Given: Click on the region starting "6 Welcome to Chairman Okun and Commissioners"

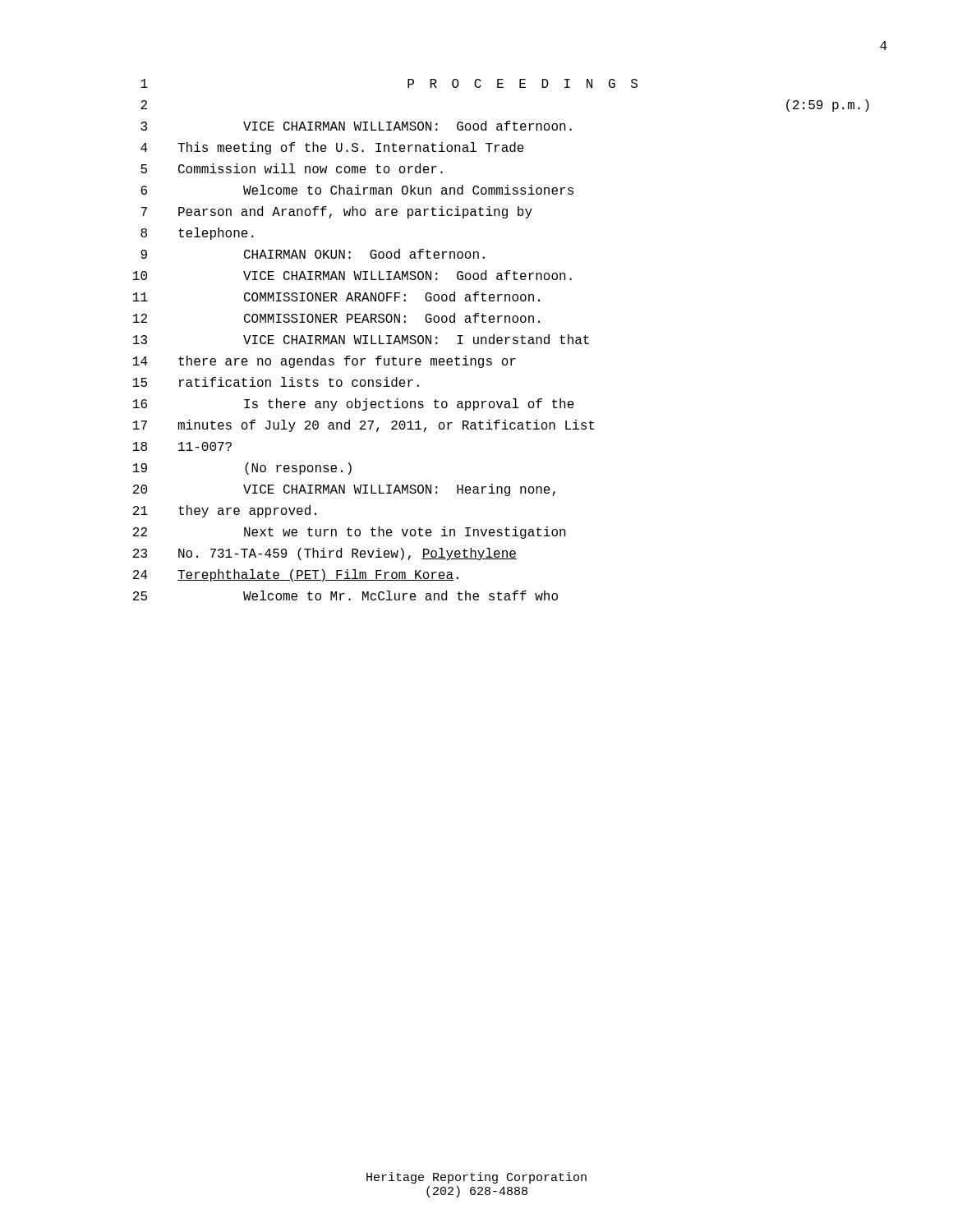Looking at the screenshot, I should point(489,191).
